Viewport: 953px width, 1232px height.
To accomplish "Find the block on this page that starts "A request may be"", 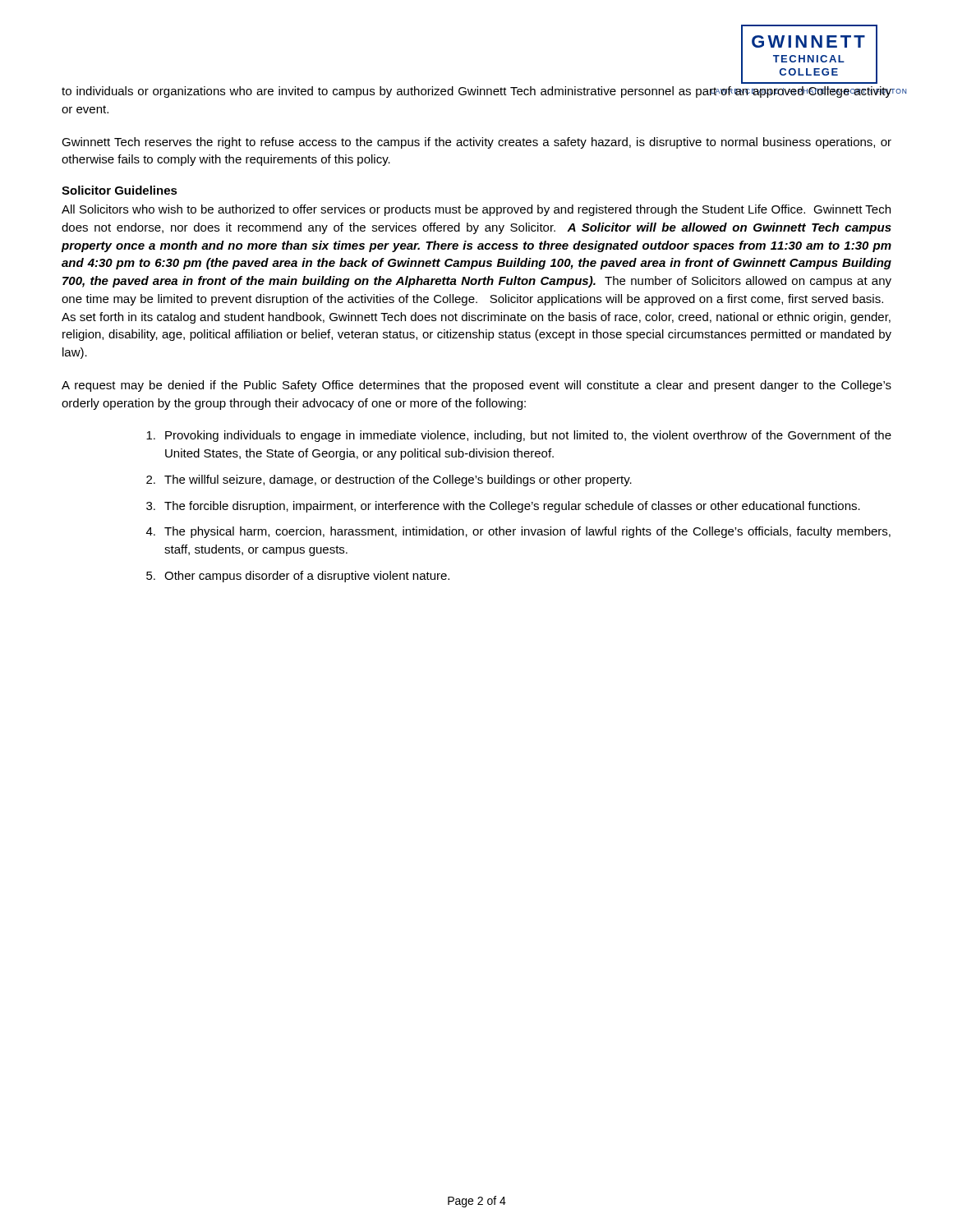I will tap(476, 394).
